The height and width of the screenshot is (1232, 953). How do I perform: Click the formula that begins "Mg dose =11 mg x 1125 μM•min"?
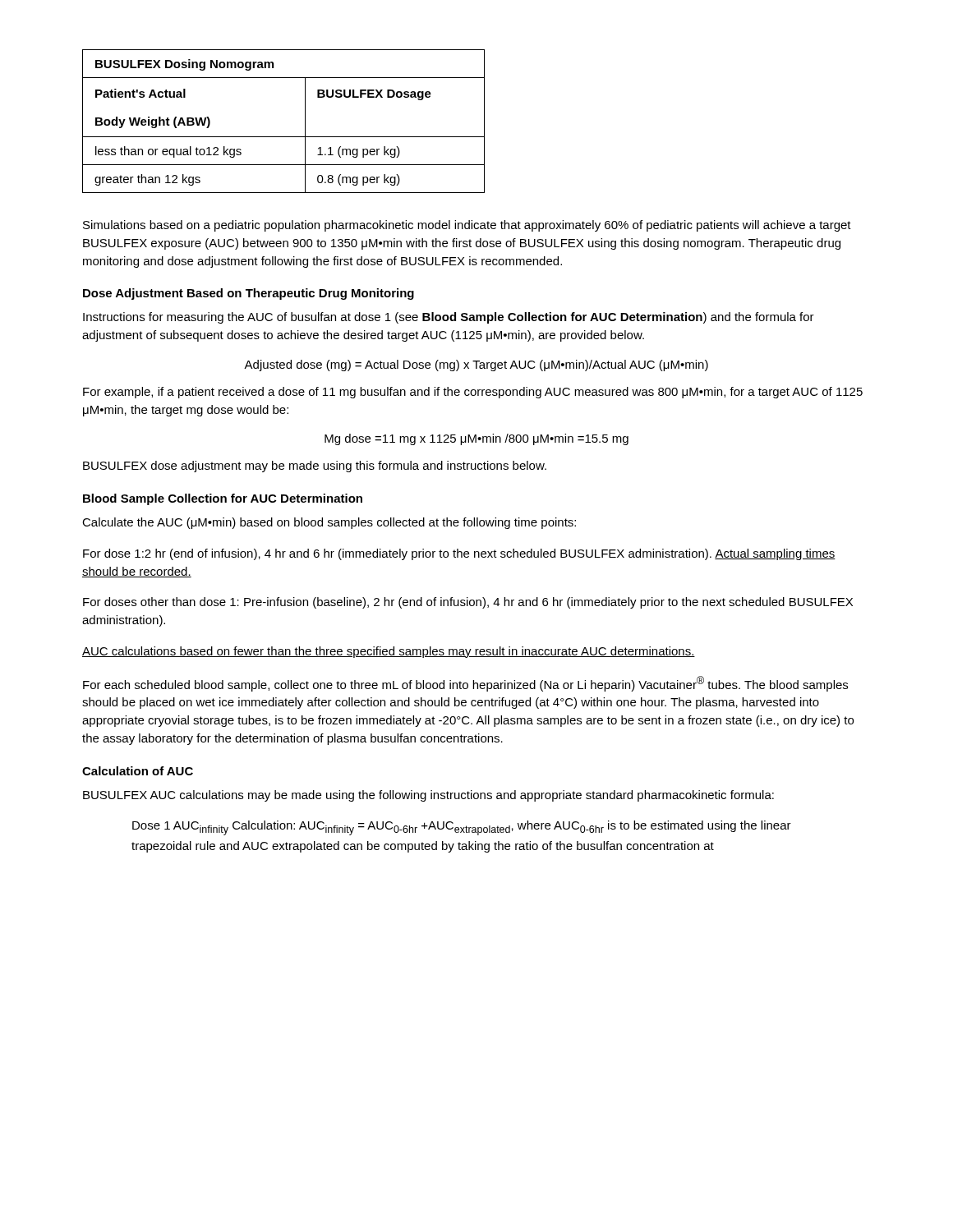click(476, 438)
